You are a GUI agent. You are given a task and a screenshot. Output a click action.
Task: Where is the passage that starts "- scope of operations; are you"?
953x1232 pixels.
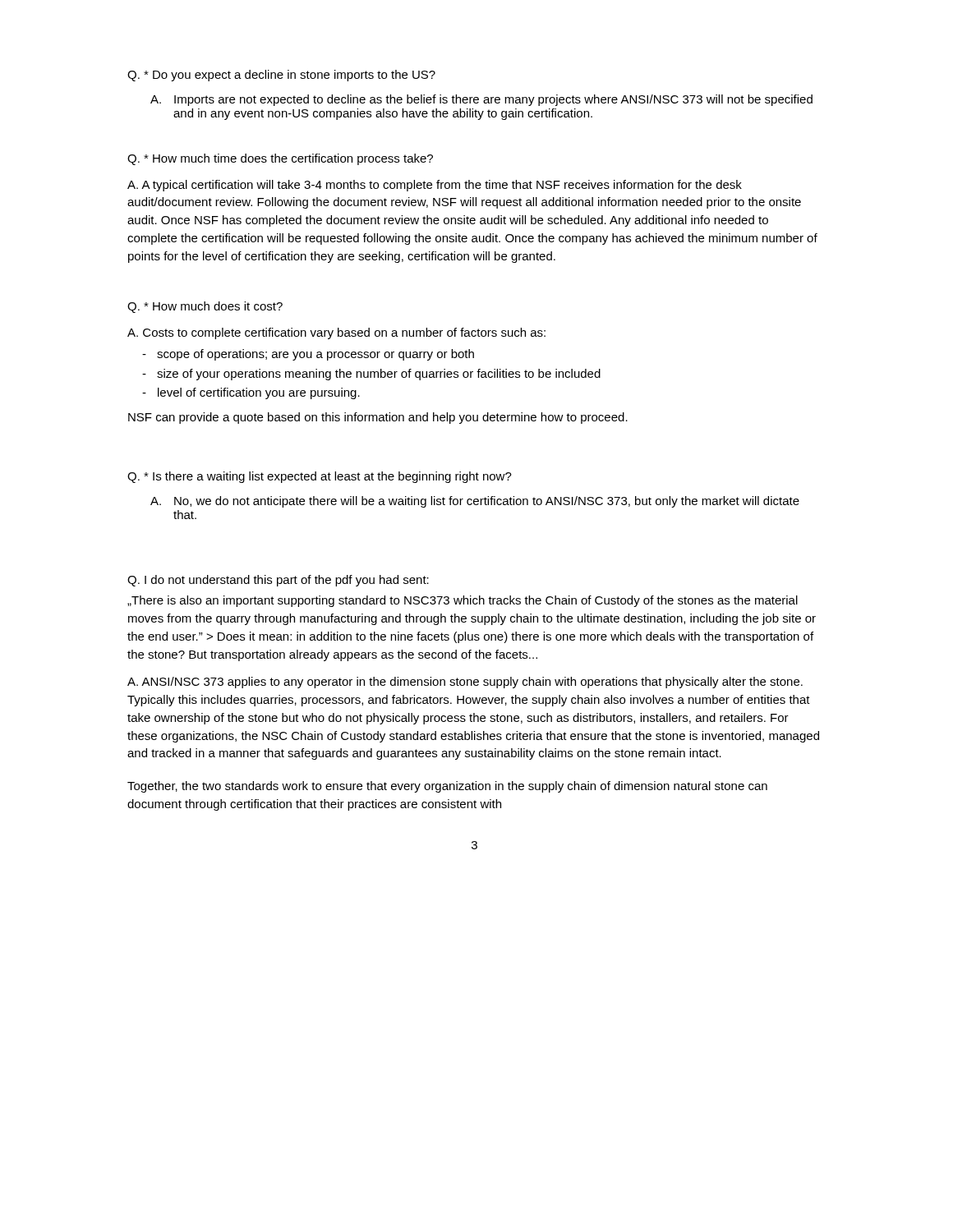coord(308,354)
